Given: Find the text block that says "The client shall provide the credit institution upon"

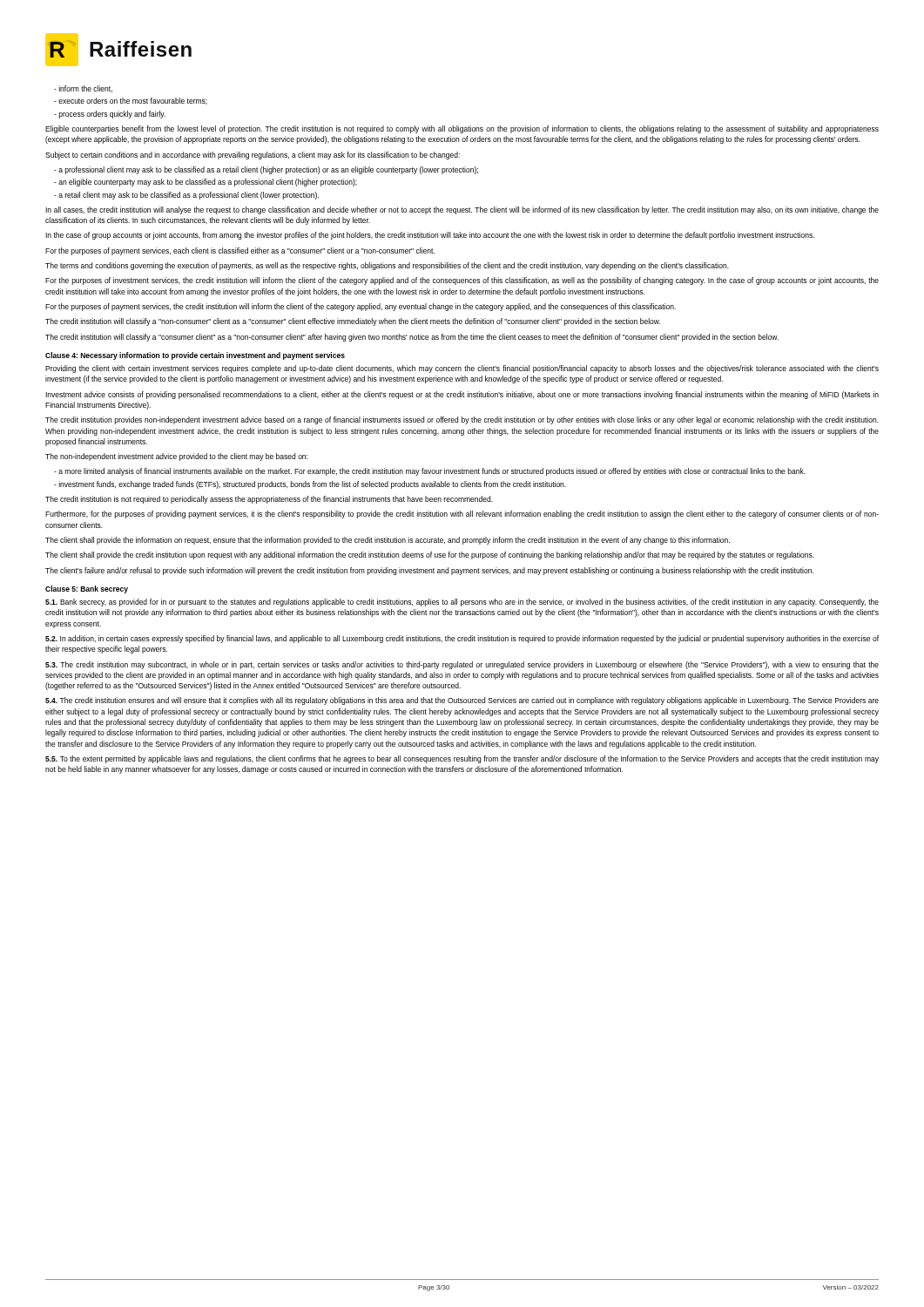Looking at the screenshot, I should click(x=462, y=555).
